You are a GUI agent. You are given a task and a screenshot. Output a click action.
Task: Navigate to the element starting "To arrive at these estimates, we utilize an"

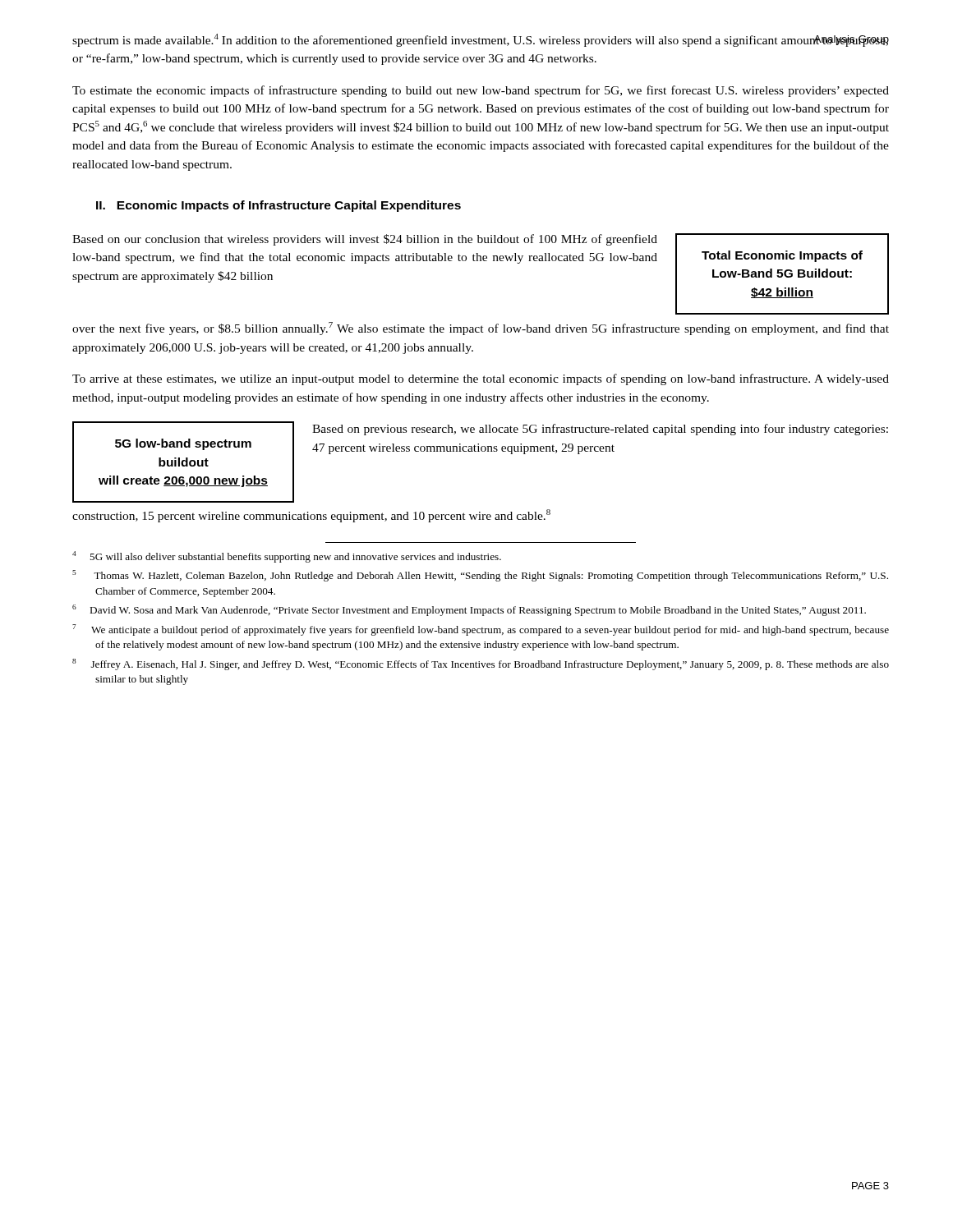pyautogui.click(x=481, y=388)
